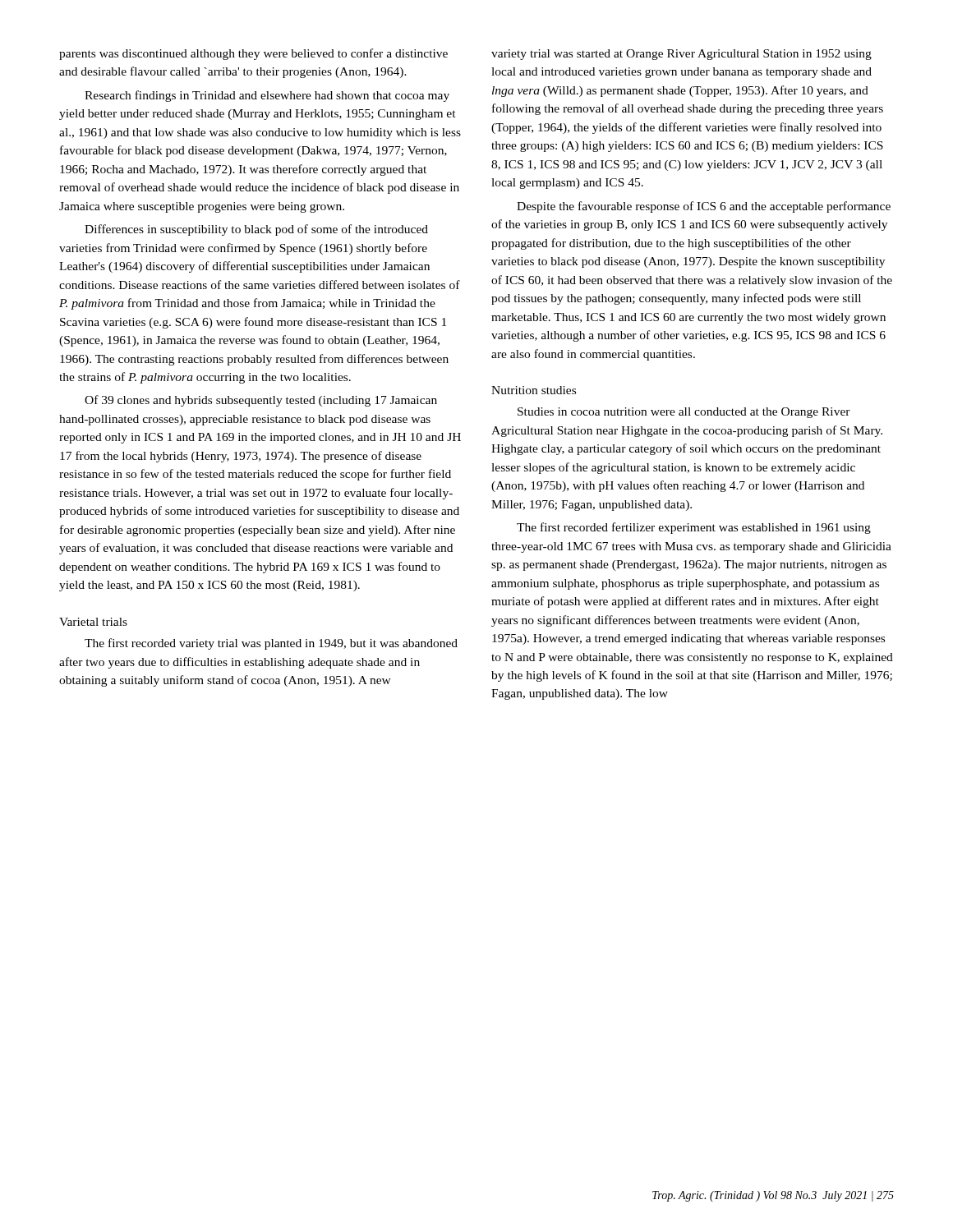This screenshot has height=1232, width=953.
Task: Find the passage starting "parents was discontinued although they were believed to"
Action: (260, 319)
